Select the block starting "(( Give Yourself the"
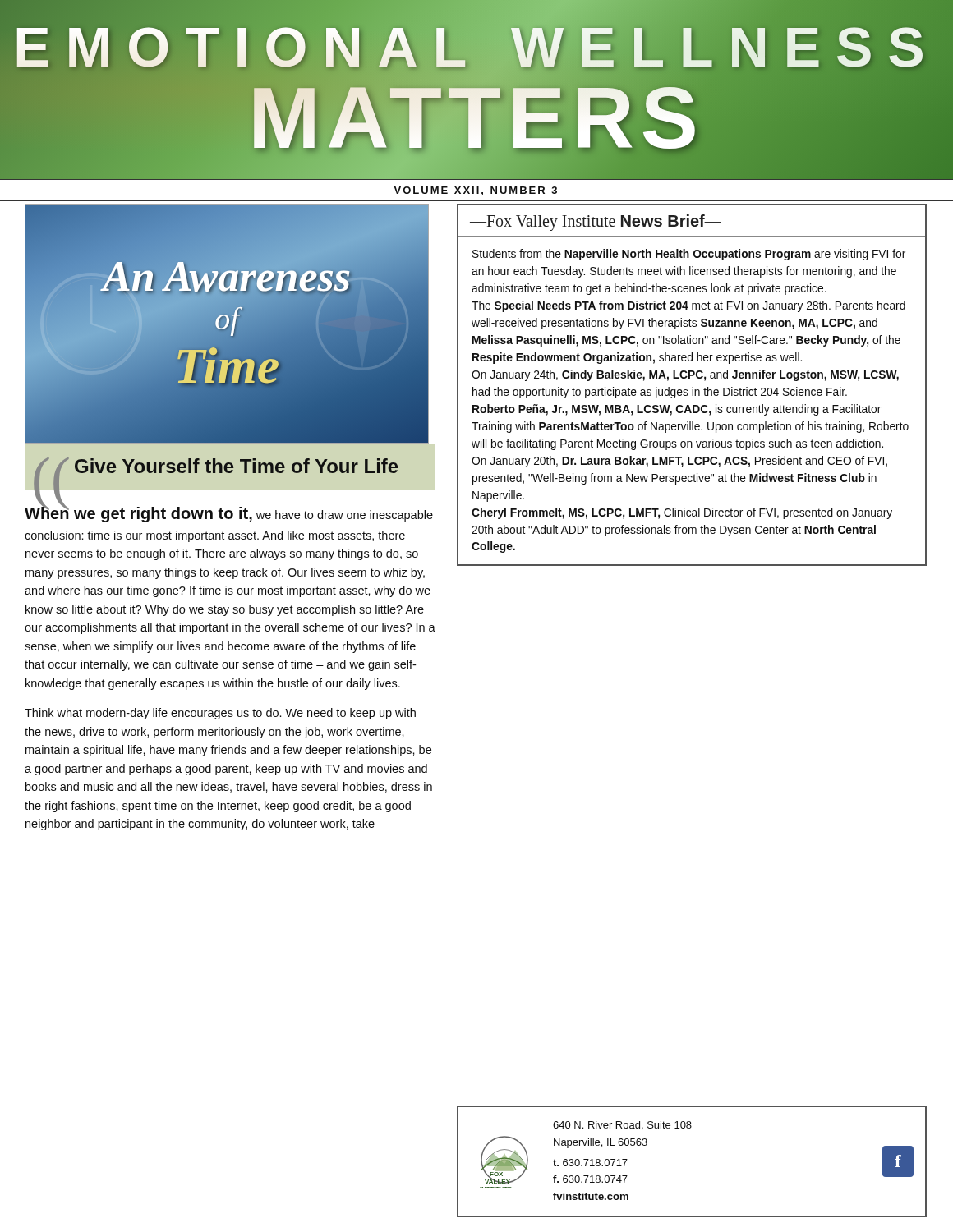This screenshot has height=1232, width=953. click(x=225, y=467)
